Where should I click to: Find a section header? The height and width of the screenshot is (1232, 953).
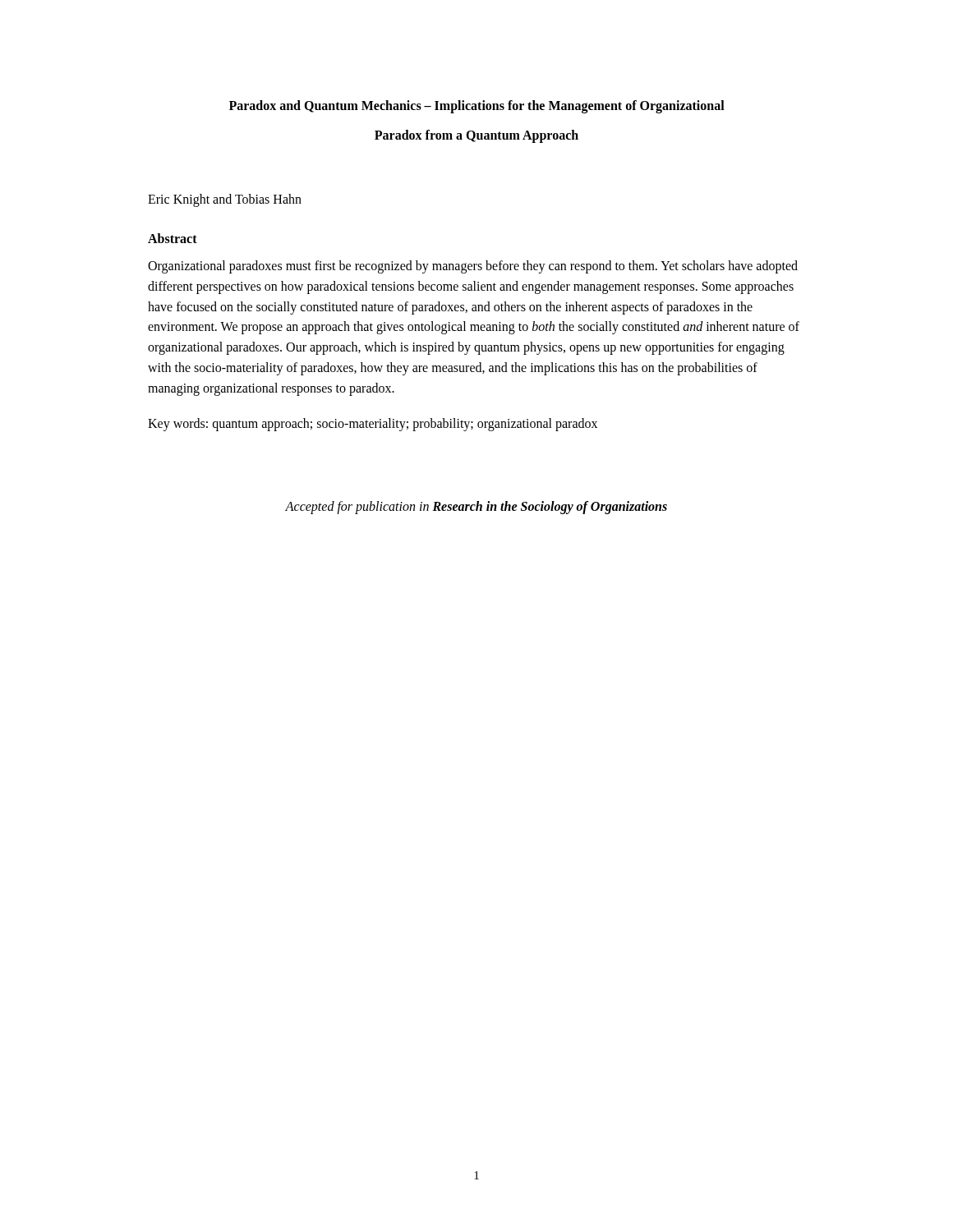point(172,239)
